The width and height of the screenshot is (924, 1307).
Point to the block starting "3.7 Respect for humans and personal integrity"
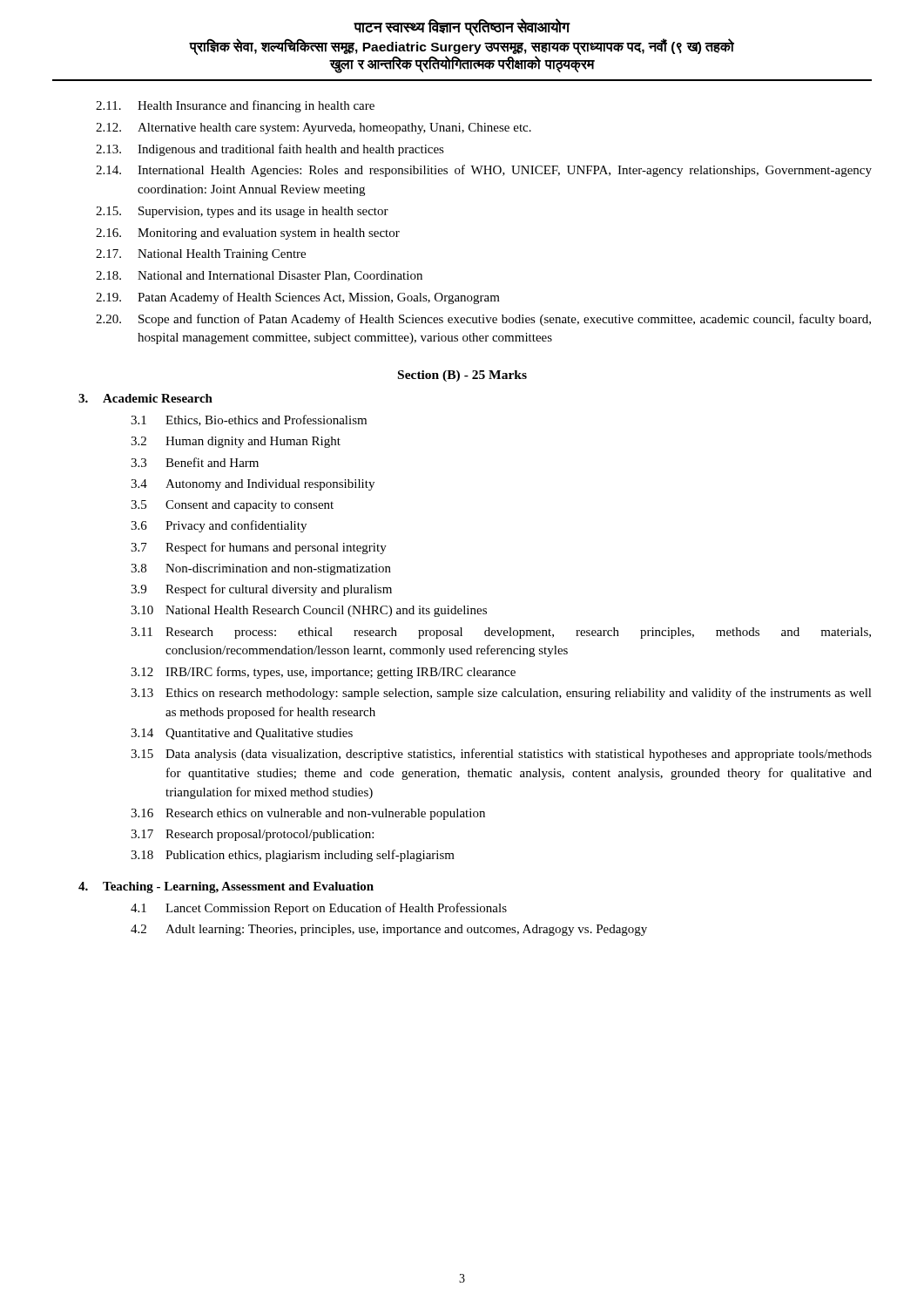[x=259, y=548]
